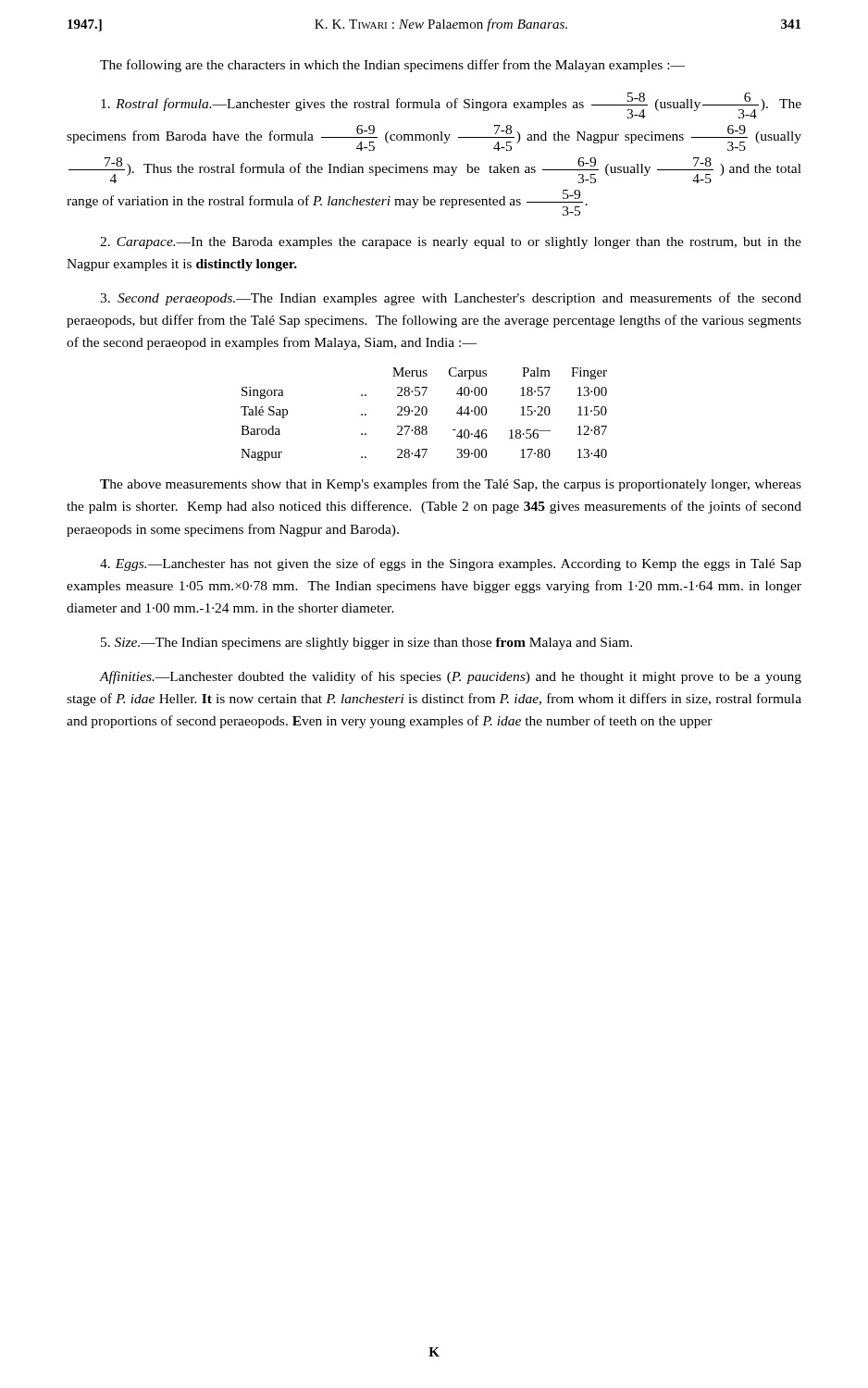Image resolution: width=868 pixels, height=1388 pixels.
Task: Locate the block of text that opens with "Second peraeopods.—The Indian examples agree"
Action: click(434, 321)
